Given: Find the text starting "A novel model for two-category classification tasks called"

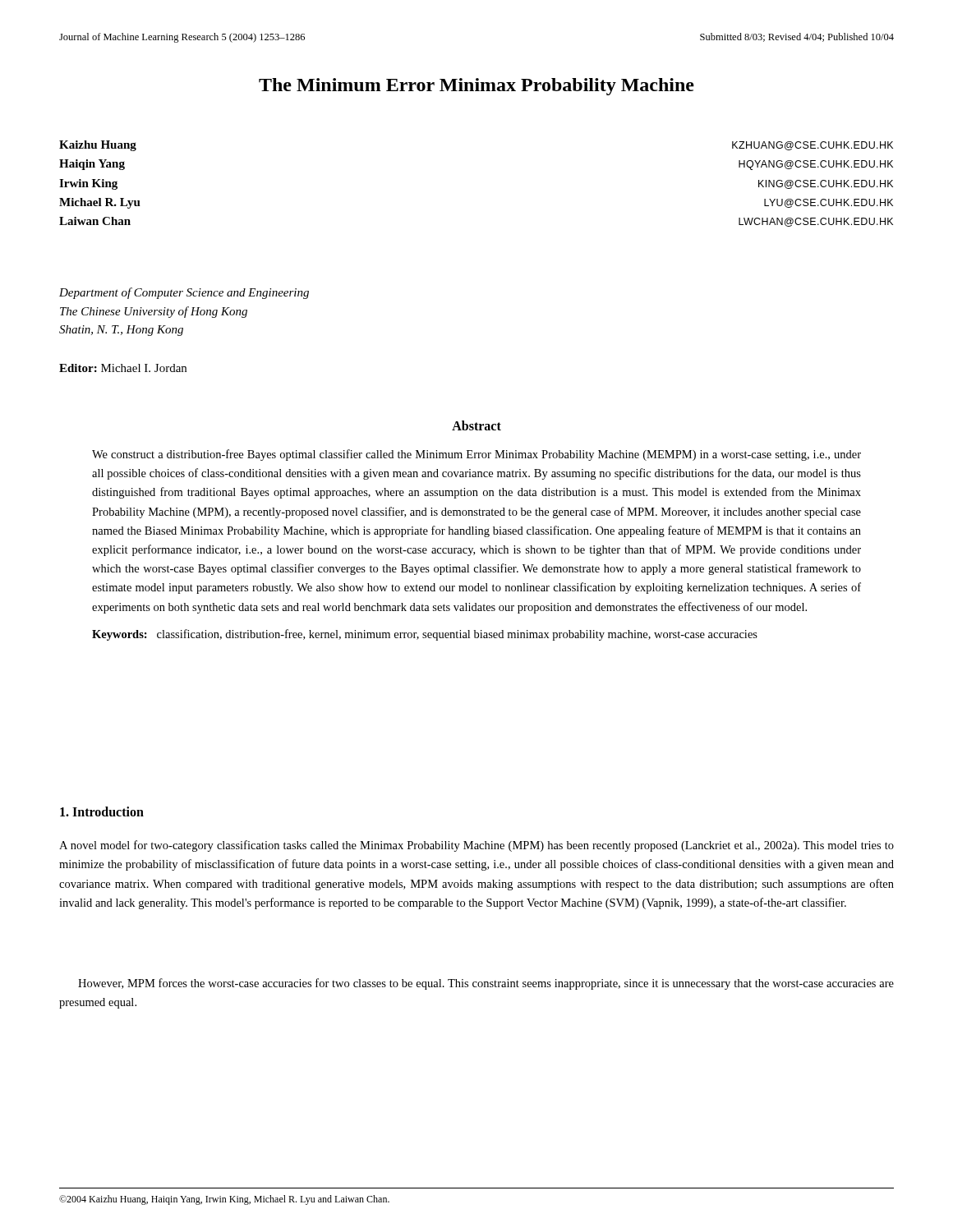Looking at the screenshot, I should click(x=476, y=874).
